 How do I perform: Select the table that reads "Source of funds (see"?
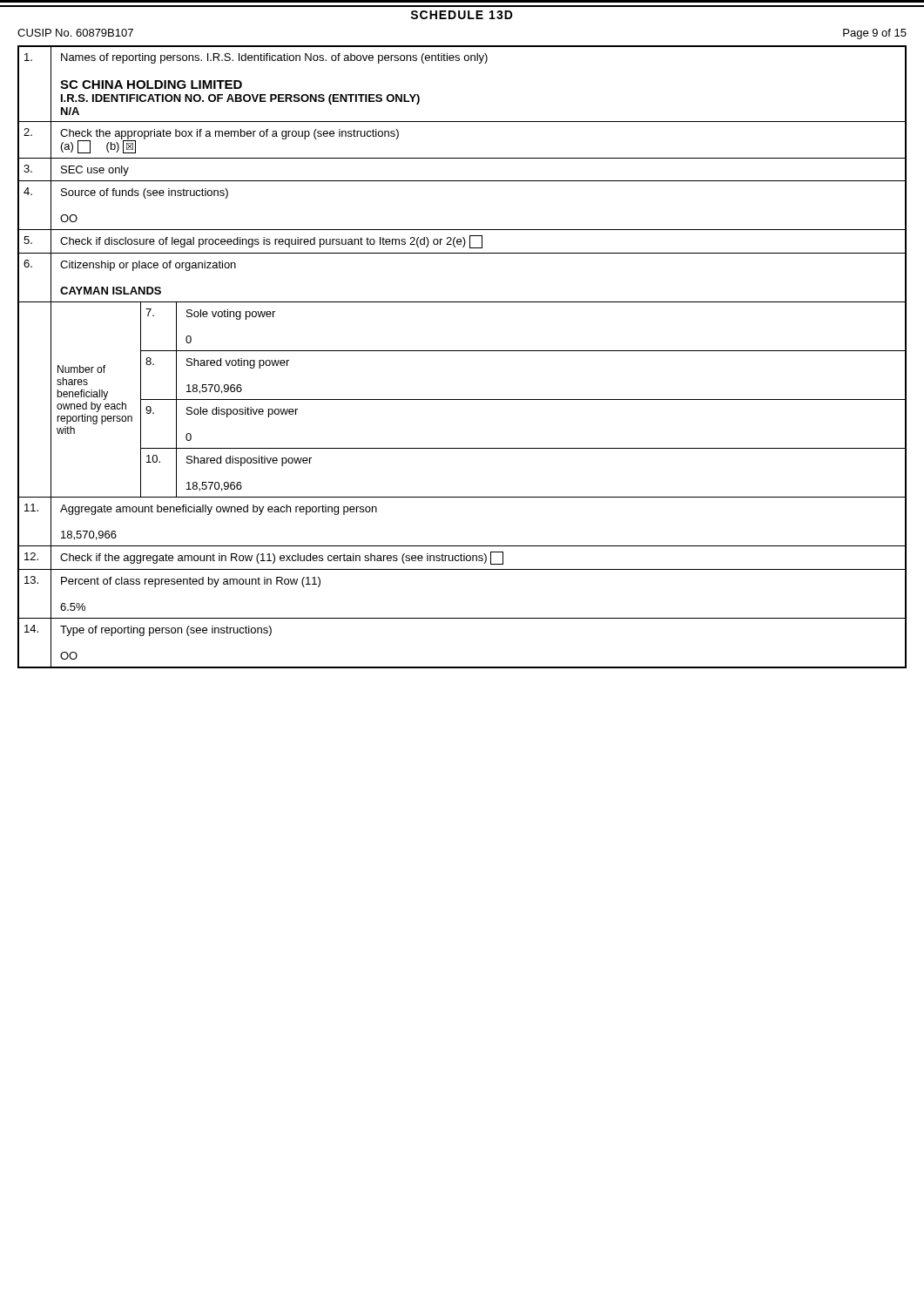[462, 266]
